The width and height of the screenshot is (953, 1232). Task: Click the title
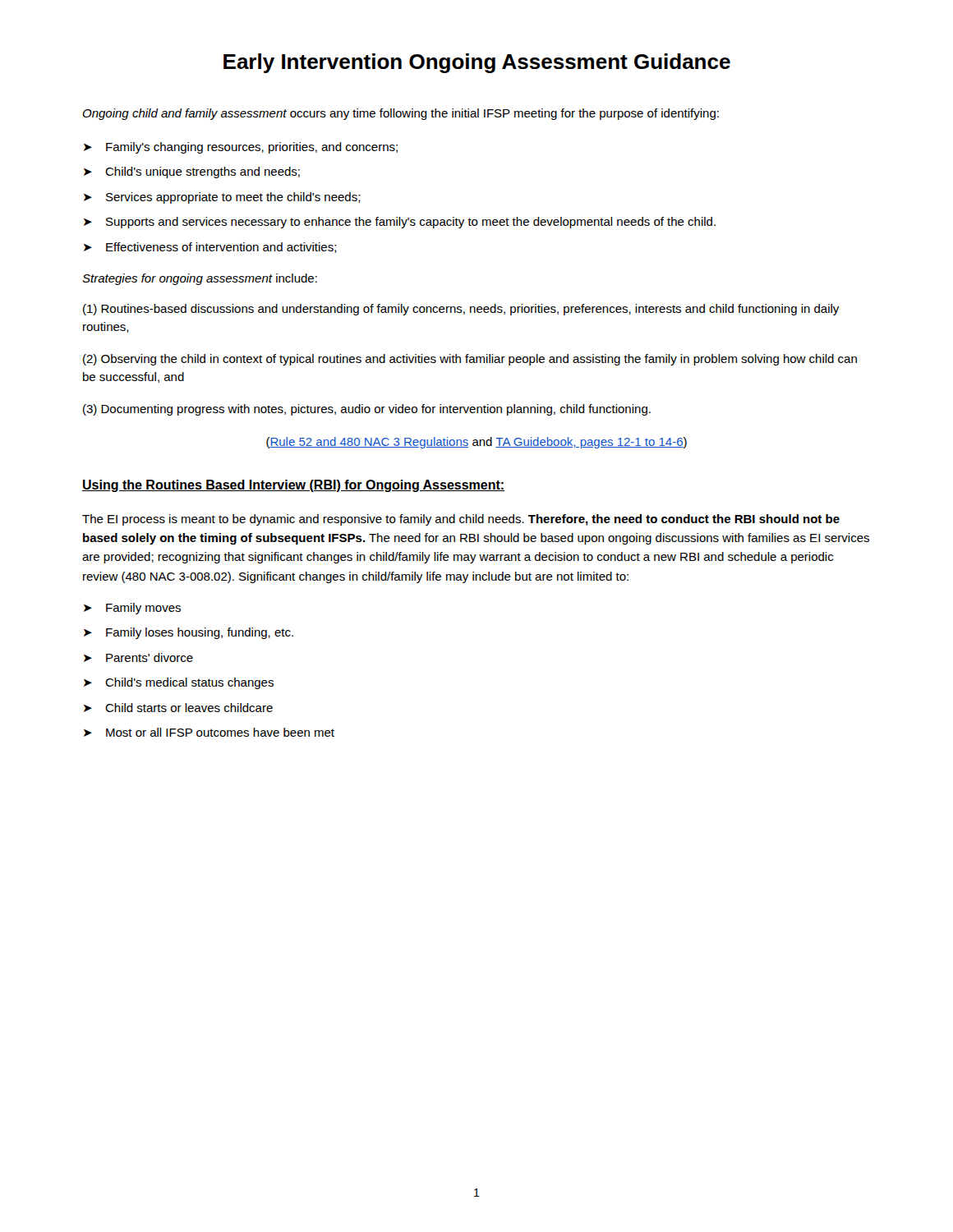point(476,62)
